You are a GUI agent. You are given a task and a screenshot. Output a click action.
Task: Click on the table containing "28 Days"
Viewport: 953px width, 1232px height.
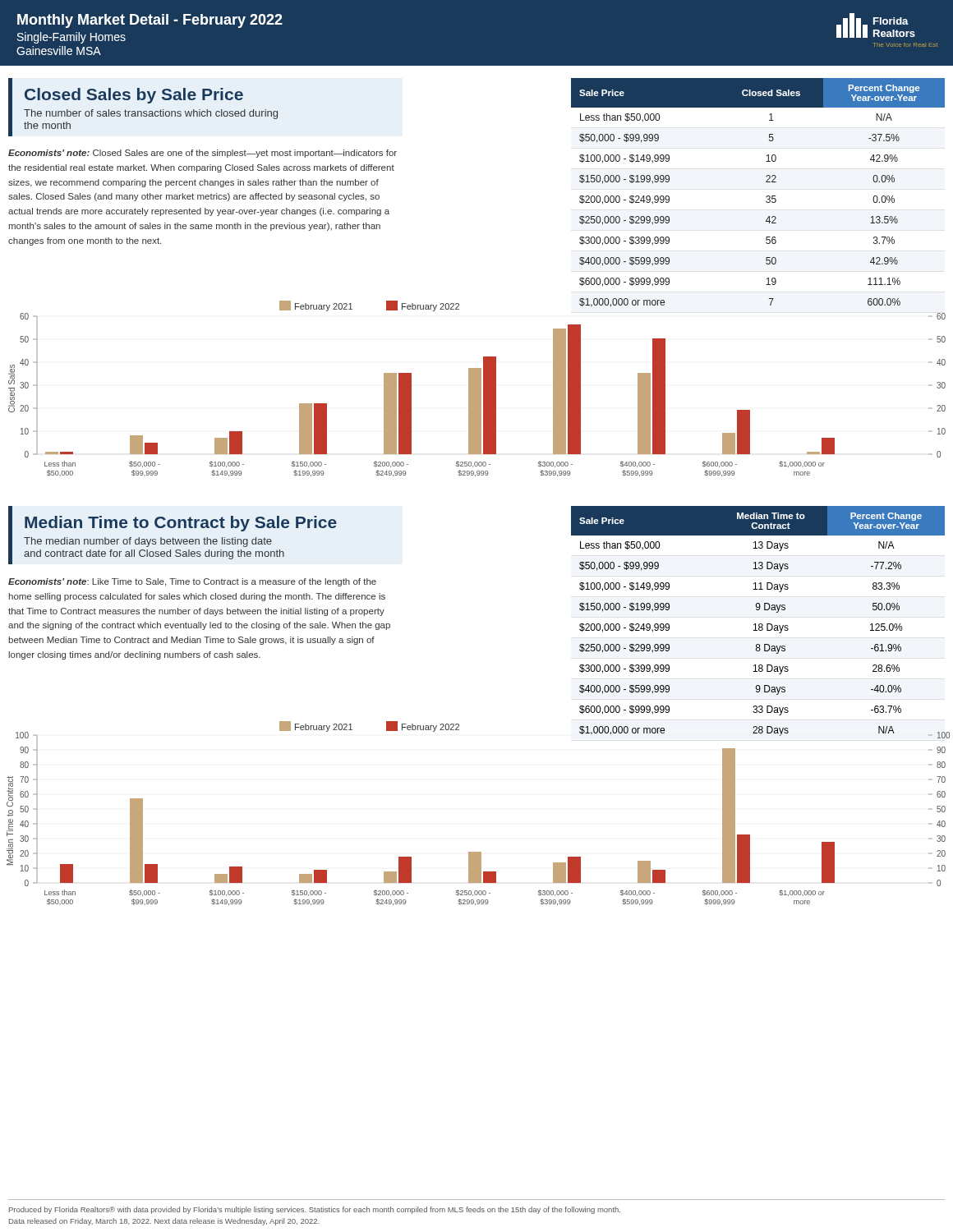click(758, 623)
